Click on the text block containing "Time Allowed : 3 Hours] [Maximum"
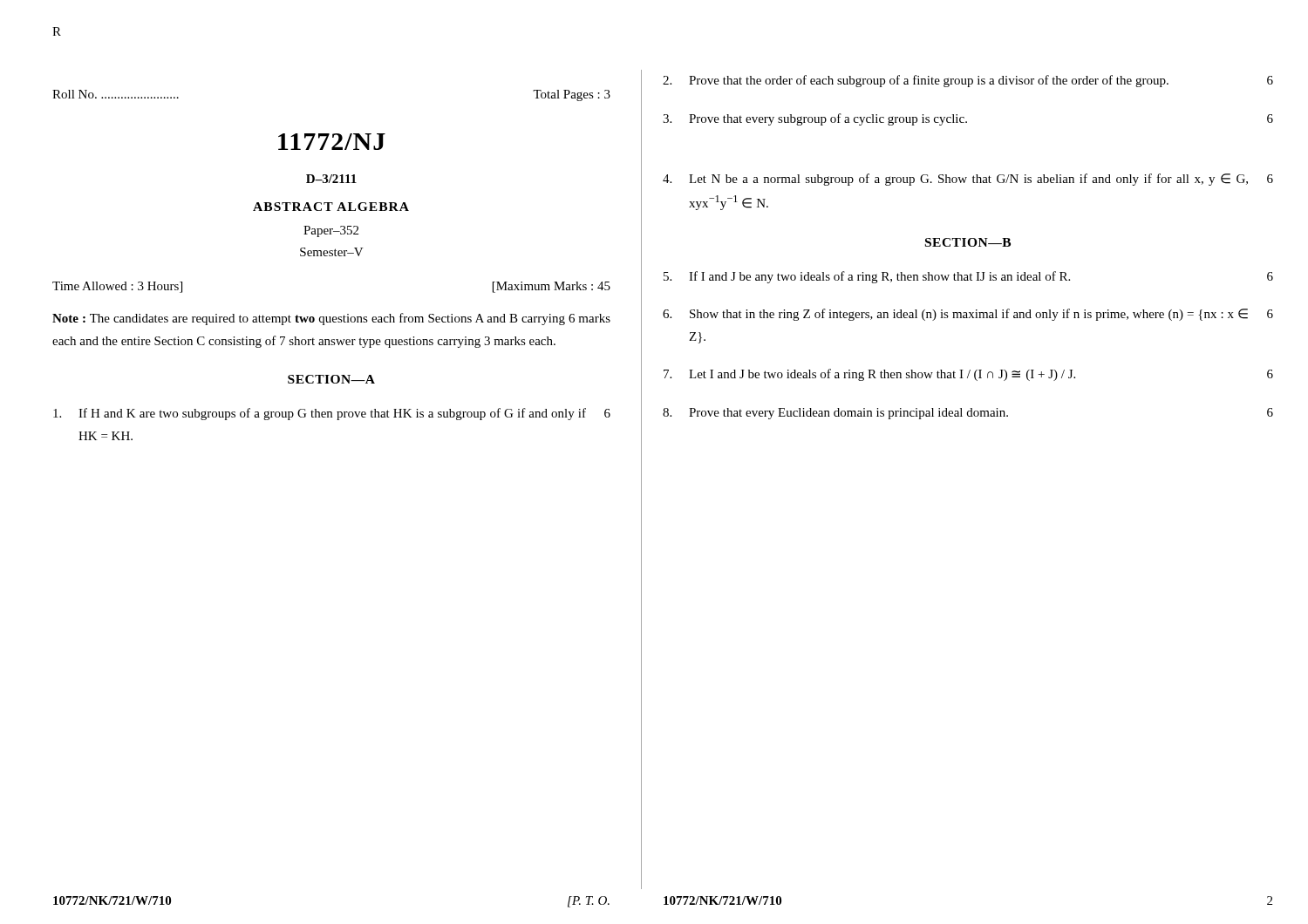 (117, 287)
